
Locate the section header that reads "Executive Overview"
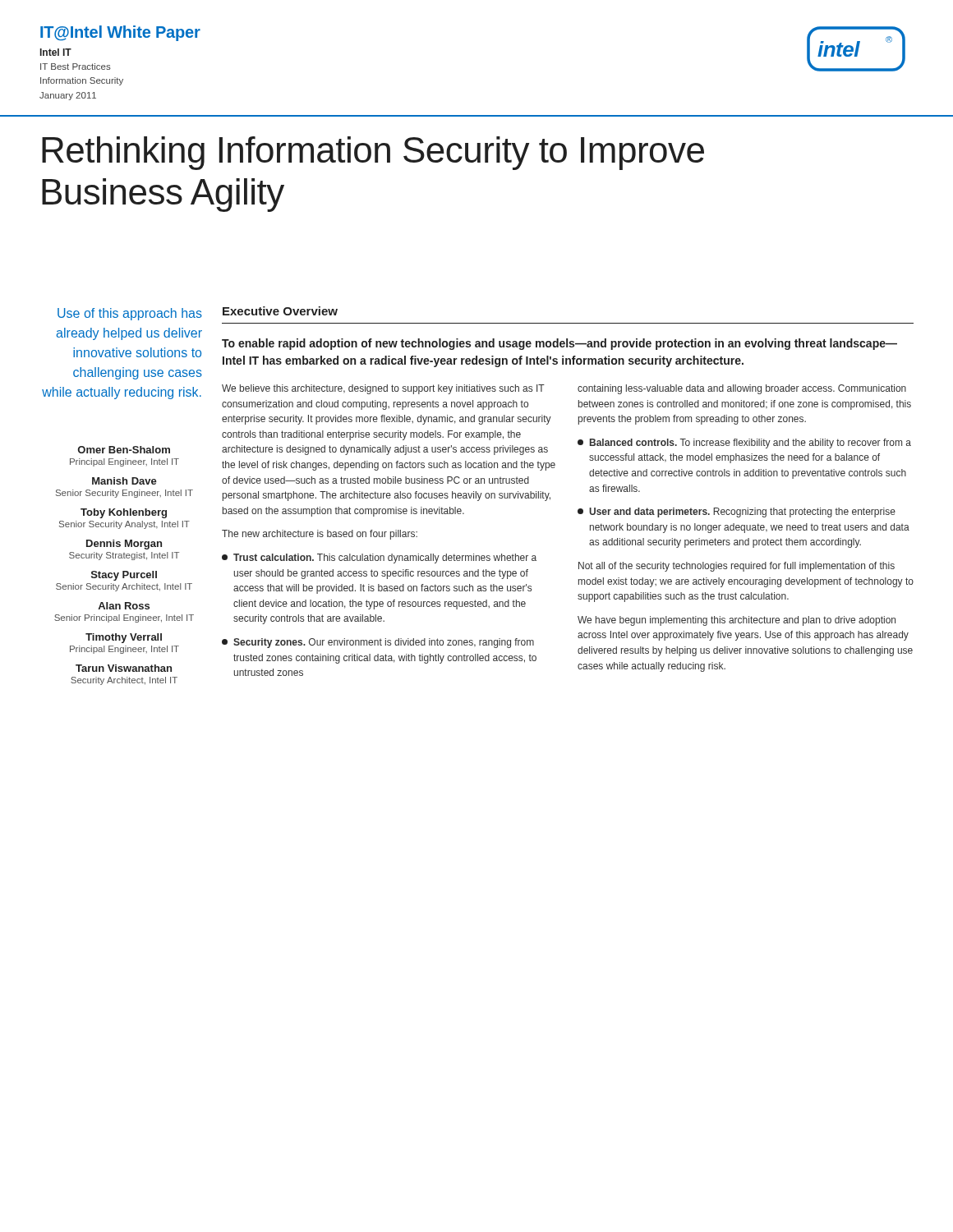(568, 314)
